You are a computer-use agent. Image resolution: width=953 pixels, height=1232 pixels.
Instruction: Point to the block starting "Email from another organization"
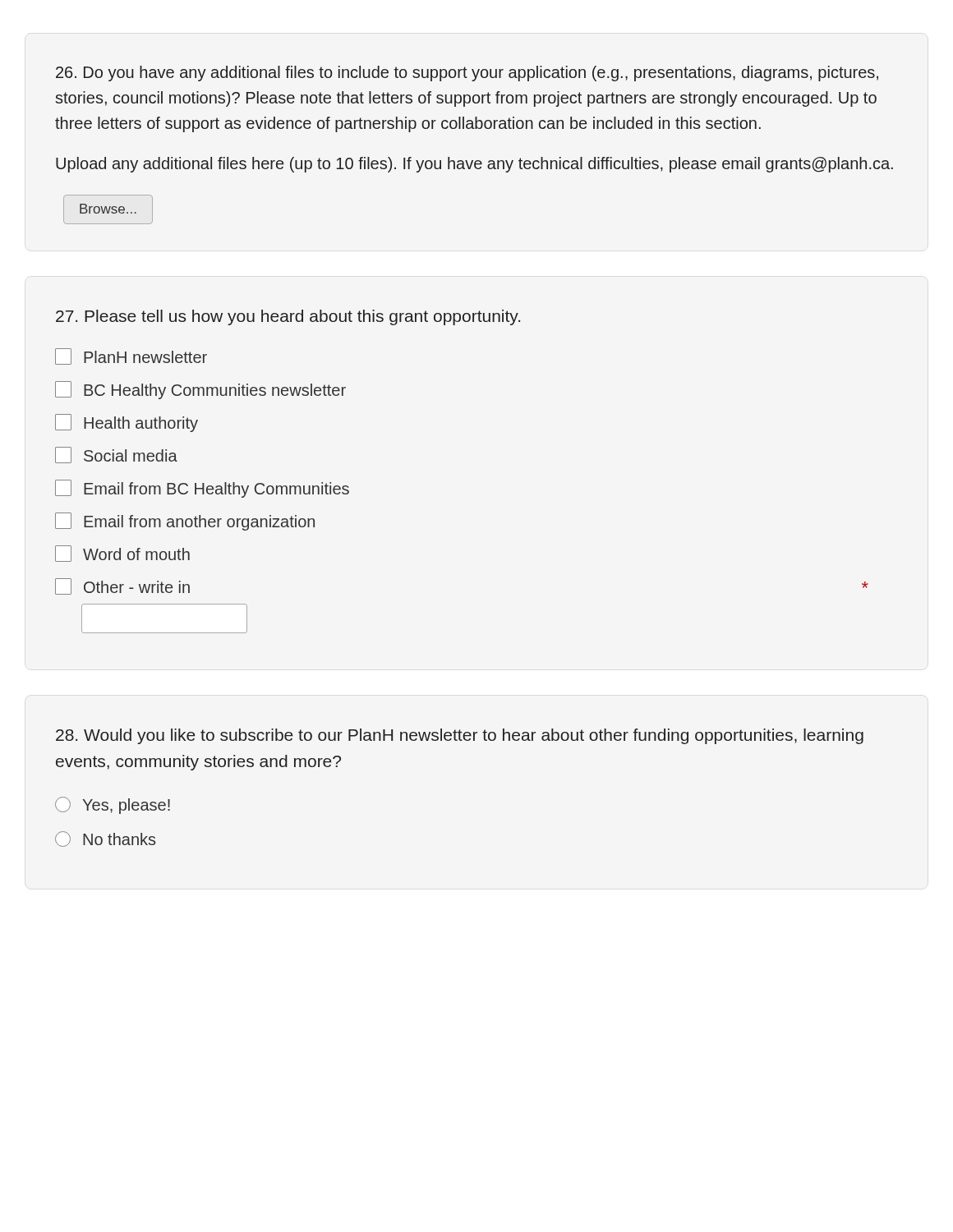[186, 521]
